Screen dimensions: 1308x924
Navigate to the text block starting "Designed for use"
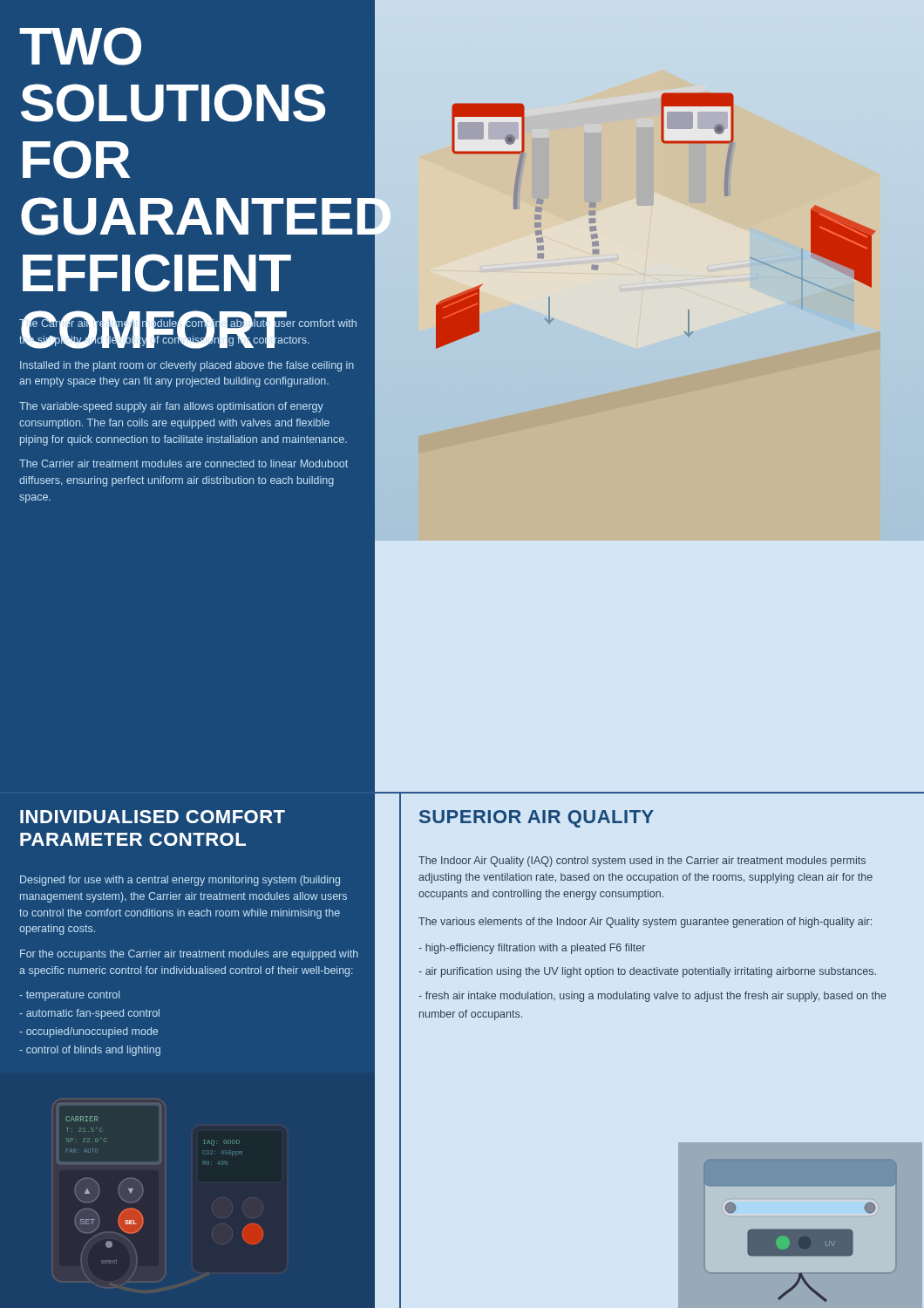click(x=183, y=904)
